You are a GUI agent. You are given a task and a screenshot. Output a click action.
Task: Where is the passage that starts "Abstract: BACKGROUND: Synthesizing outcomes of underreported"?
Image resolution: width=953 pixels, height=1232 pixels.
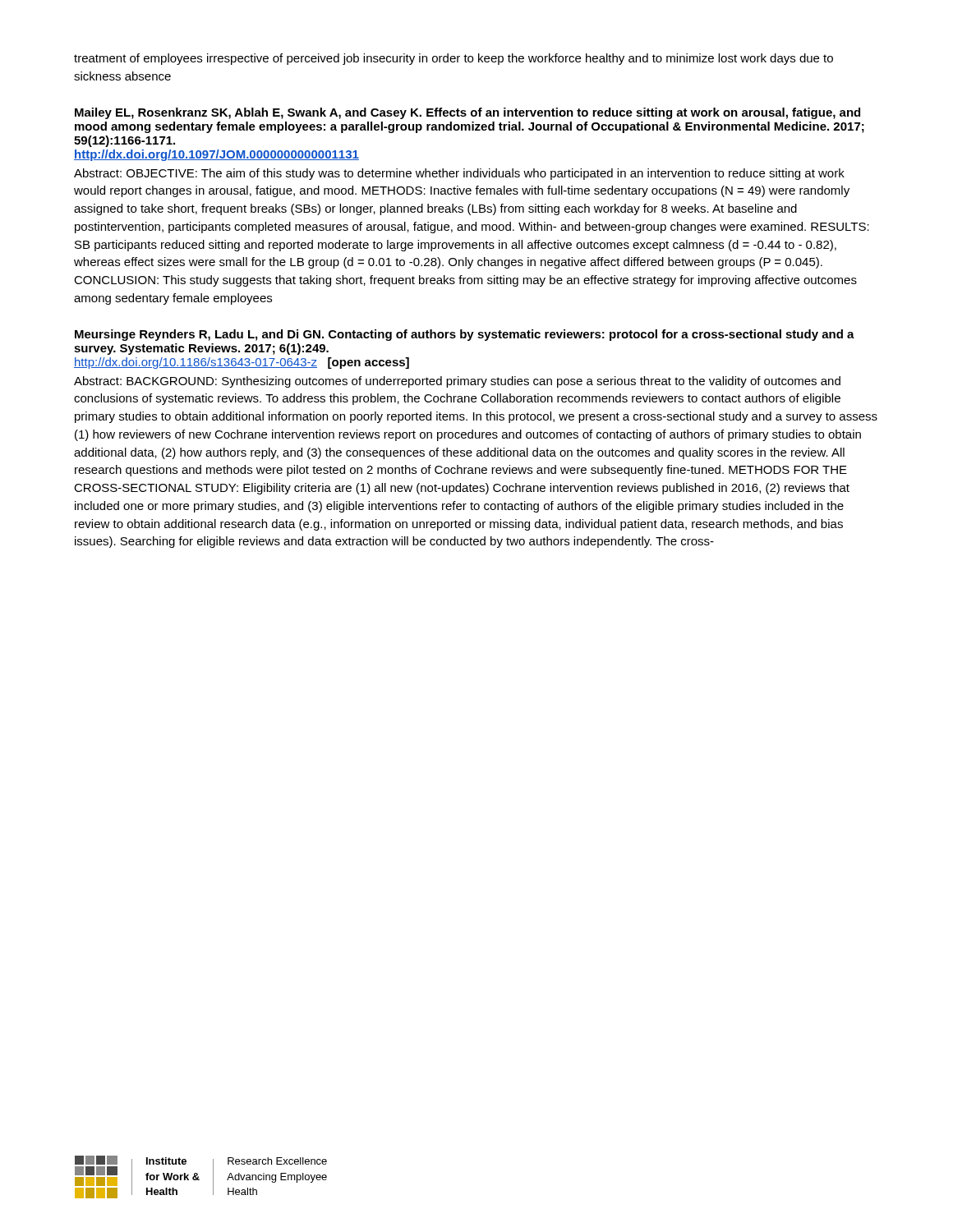pyautogui.click(x=476, y=461)
